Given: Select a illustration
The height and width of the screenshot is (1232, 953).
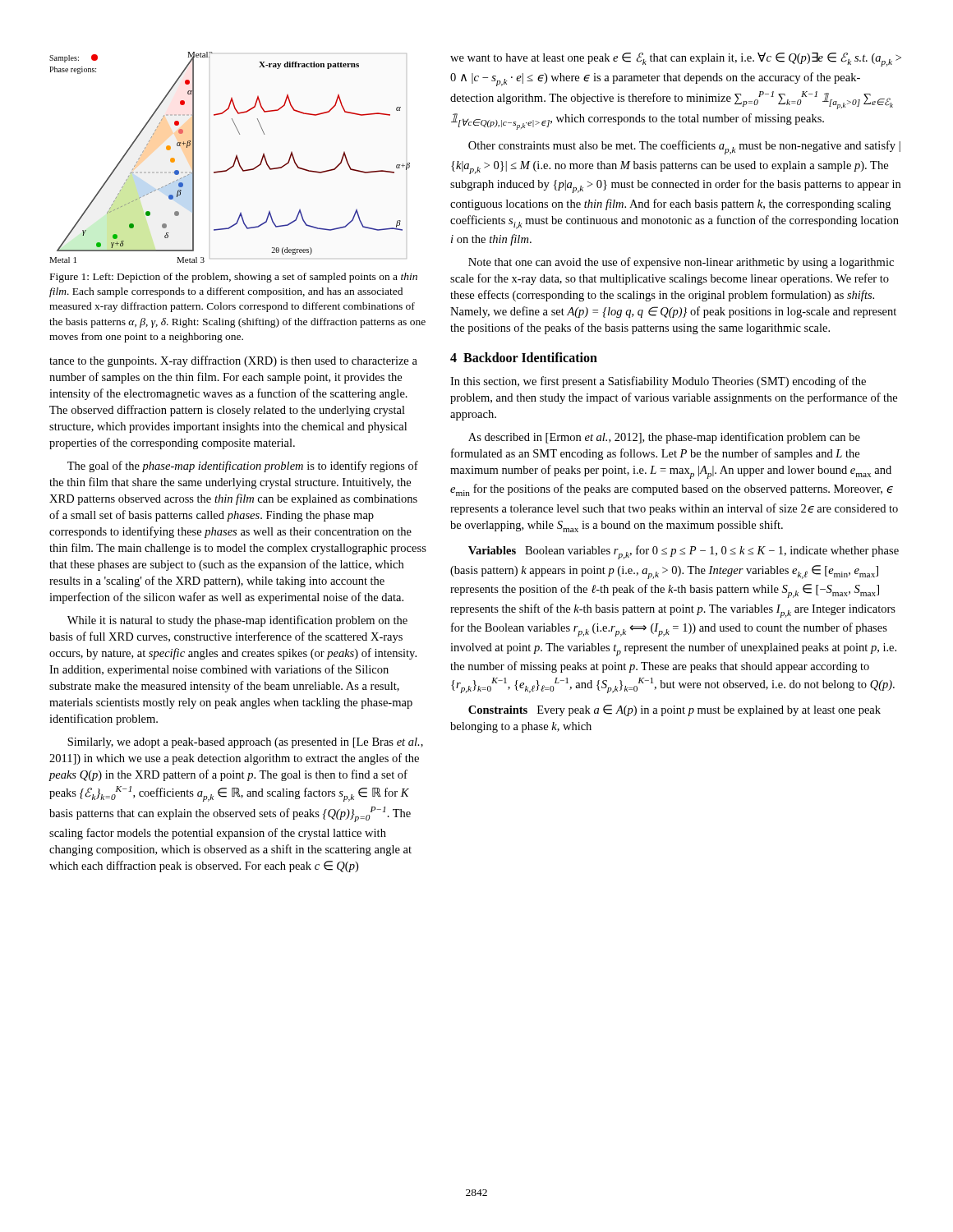Looking at the screenshot, I should (238, 156).
